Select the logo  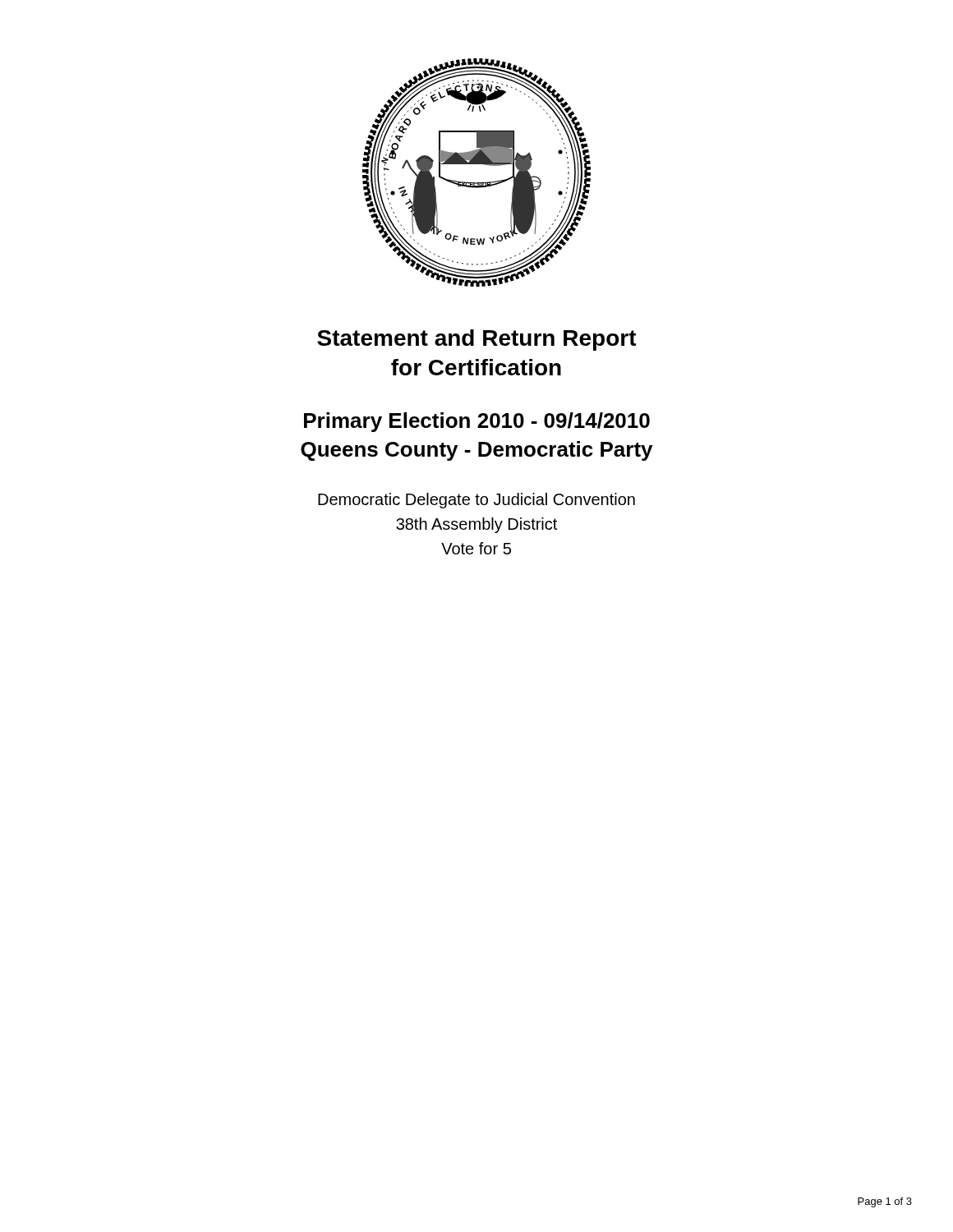[x=476, y=174]
